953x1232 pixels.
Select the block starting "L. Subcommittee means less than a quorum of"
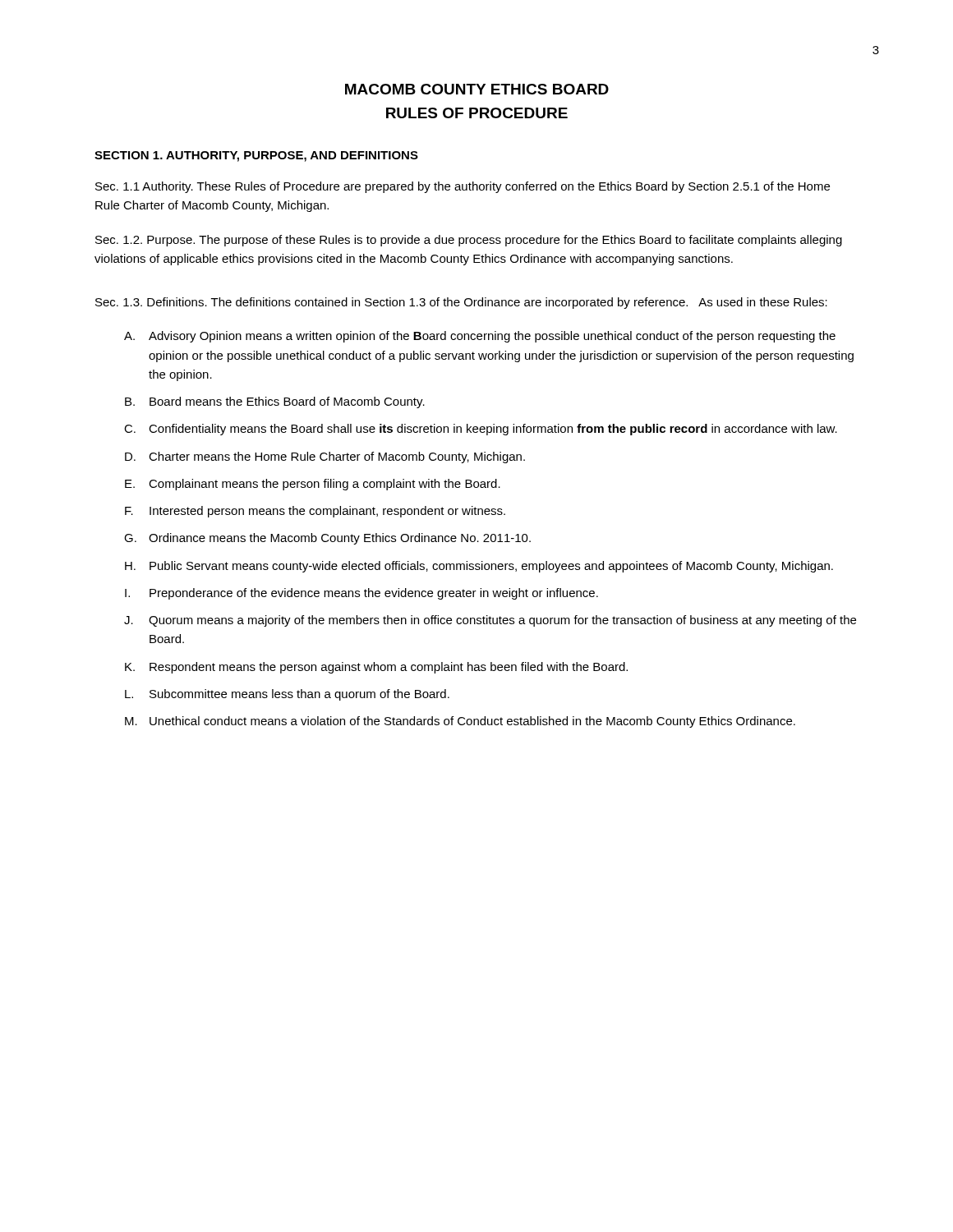(x=287, y=695)
